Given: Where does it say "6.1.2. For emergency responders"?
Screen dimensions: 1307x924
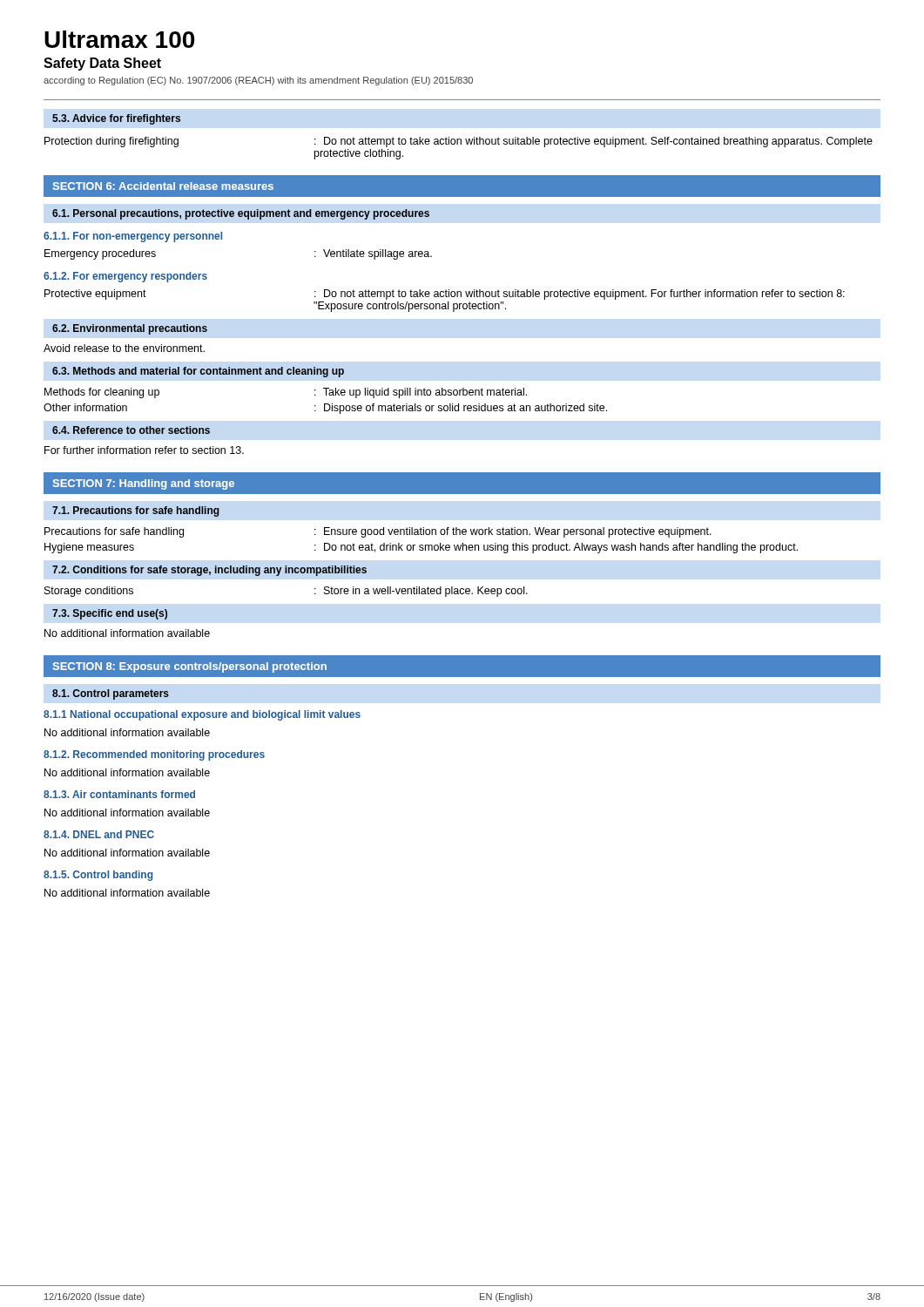Looking at the screenshot, I should point(125,277).
